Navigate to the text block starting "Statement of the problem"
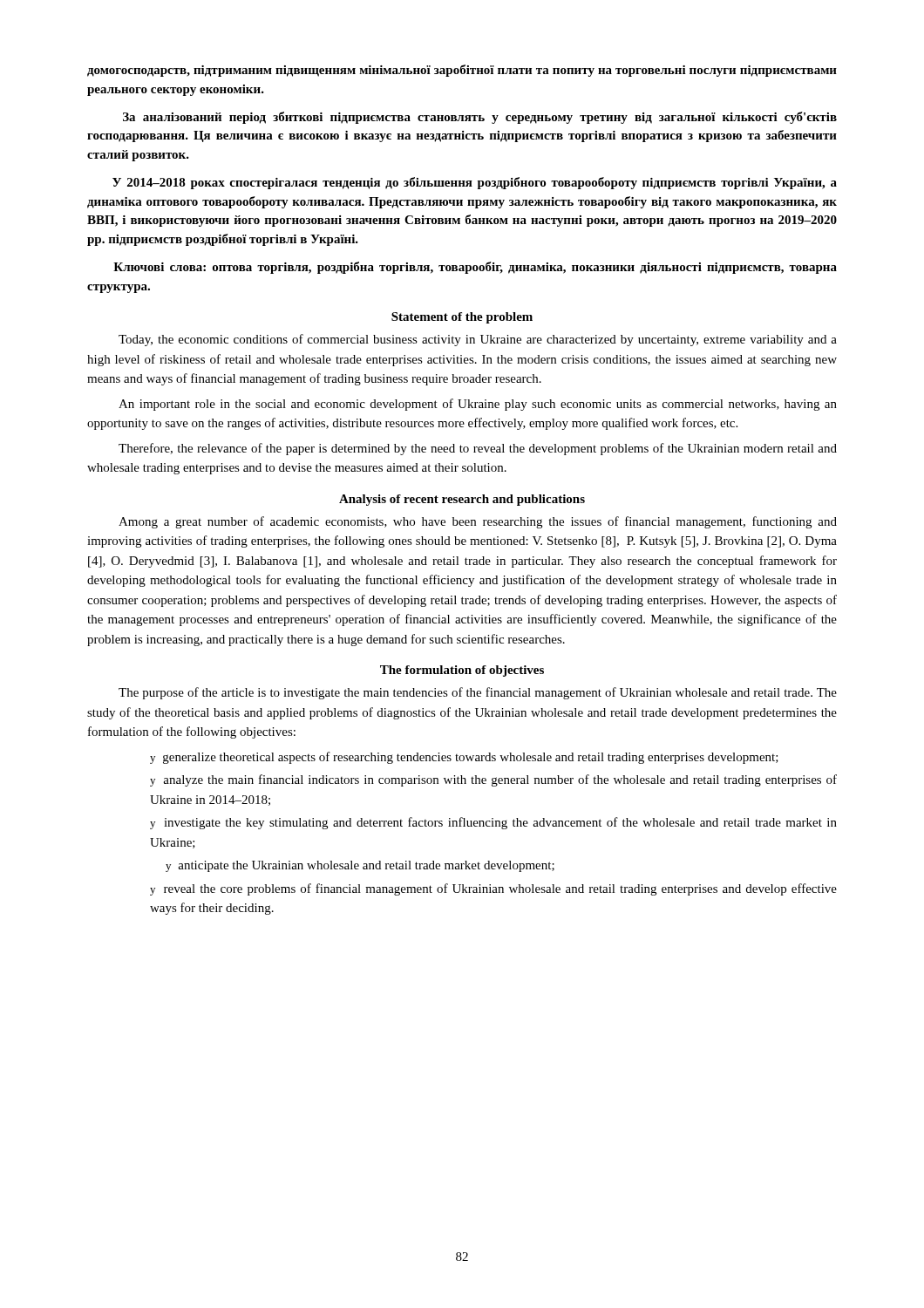Screen dimensions: 1308x924 pyautogui.click(x=462, y=317)
